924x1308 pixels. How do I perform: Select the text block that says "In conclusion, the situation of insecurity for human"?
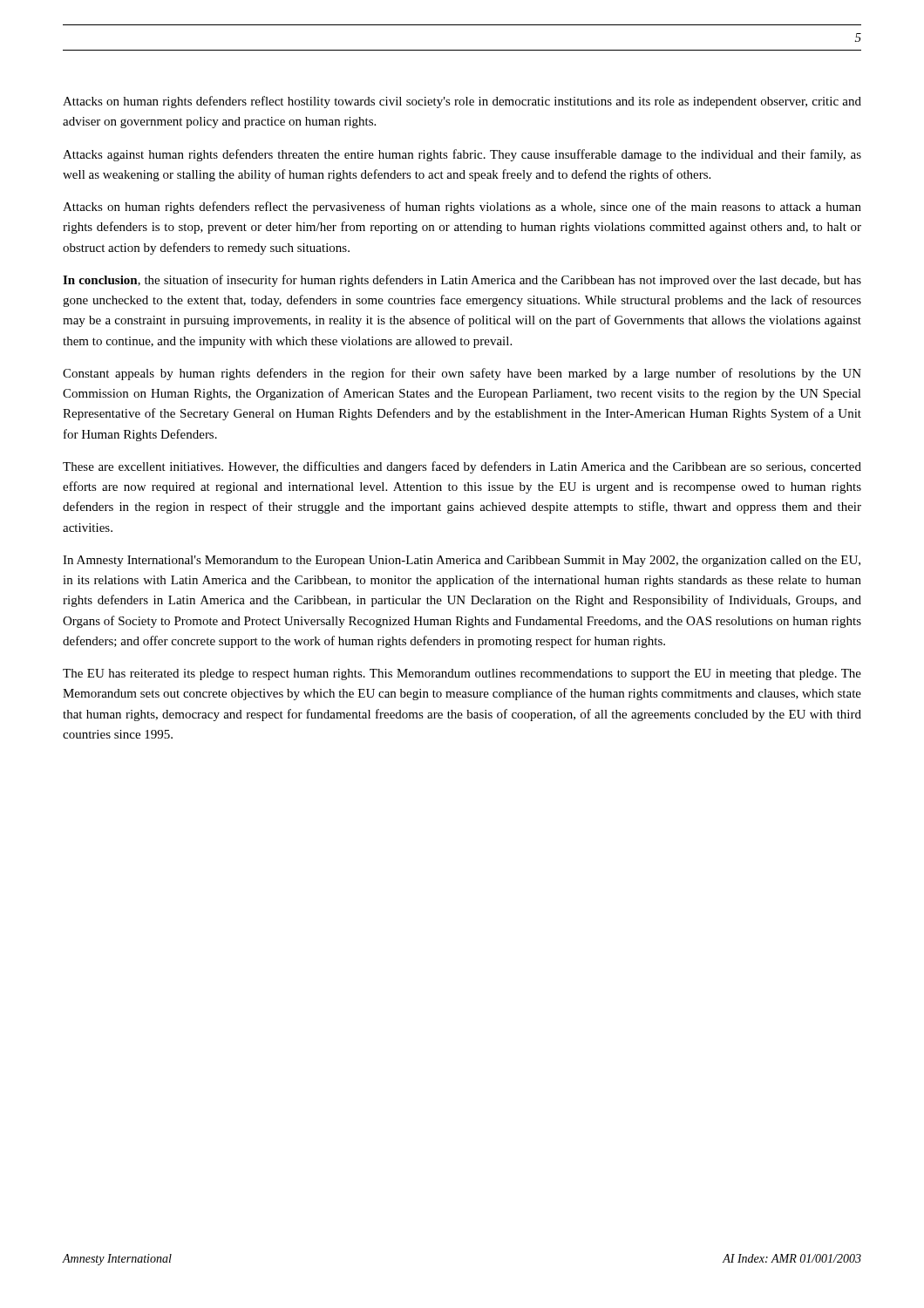pyautogui.click(x=462, y=311)
